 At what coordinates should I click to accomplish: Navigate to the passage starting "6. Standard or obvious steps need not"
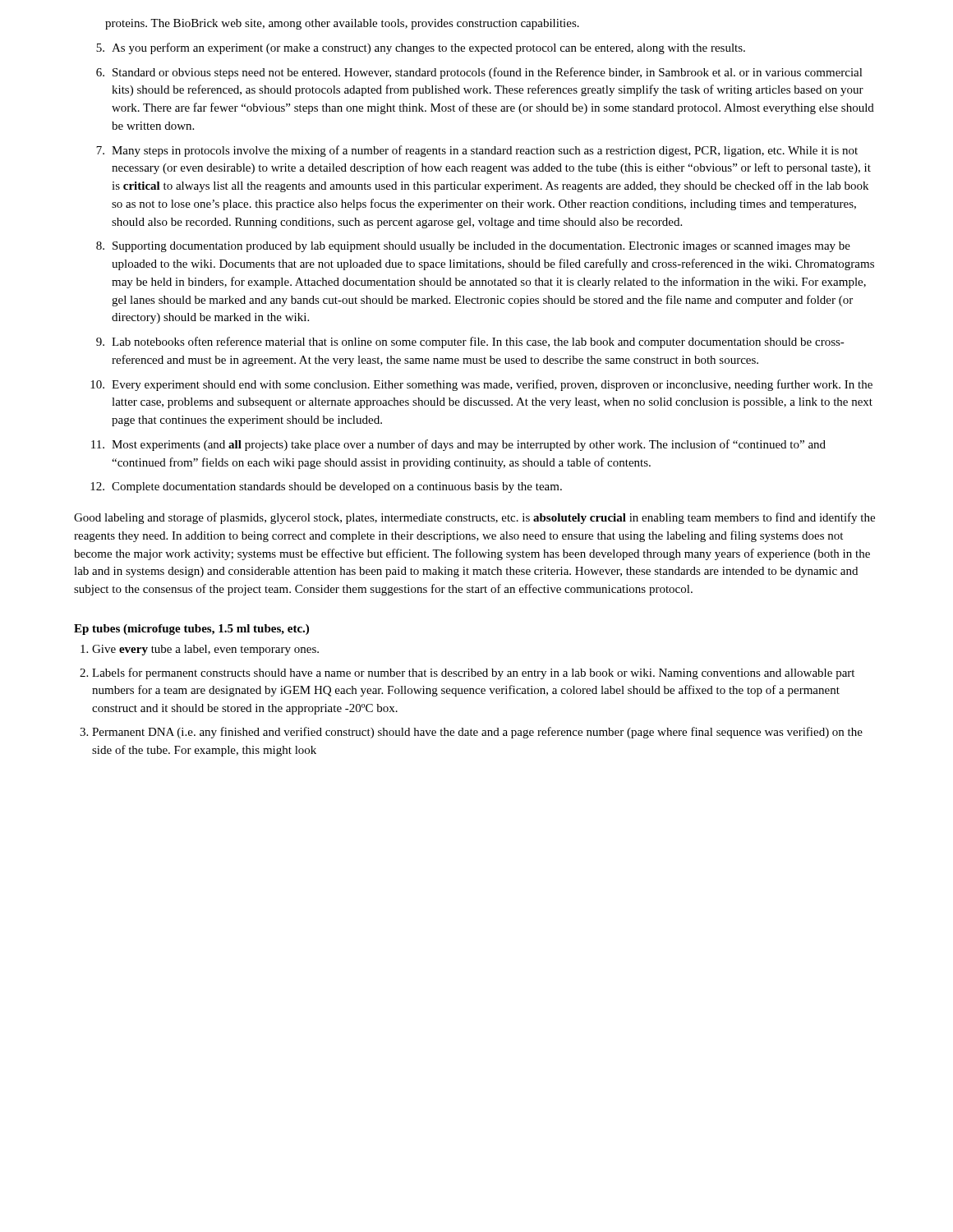tap(476, 99)
